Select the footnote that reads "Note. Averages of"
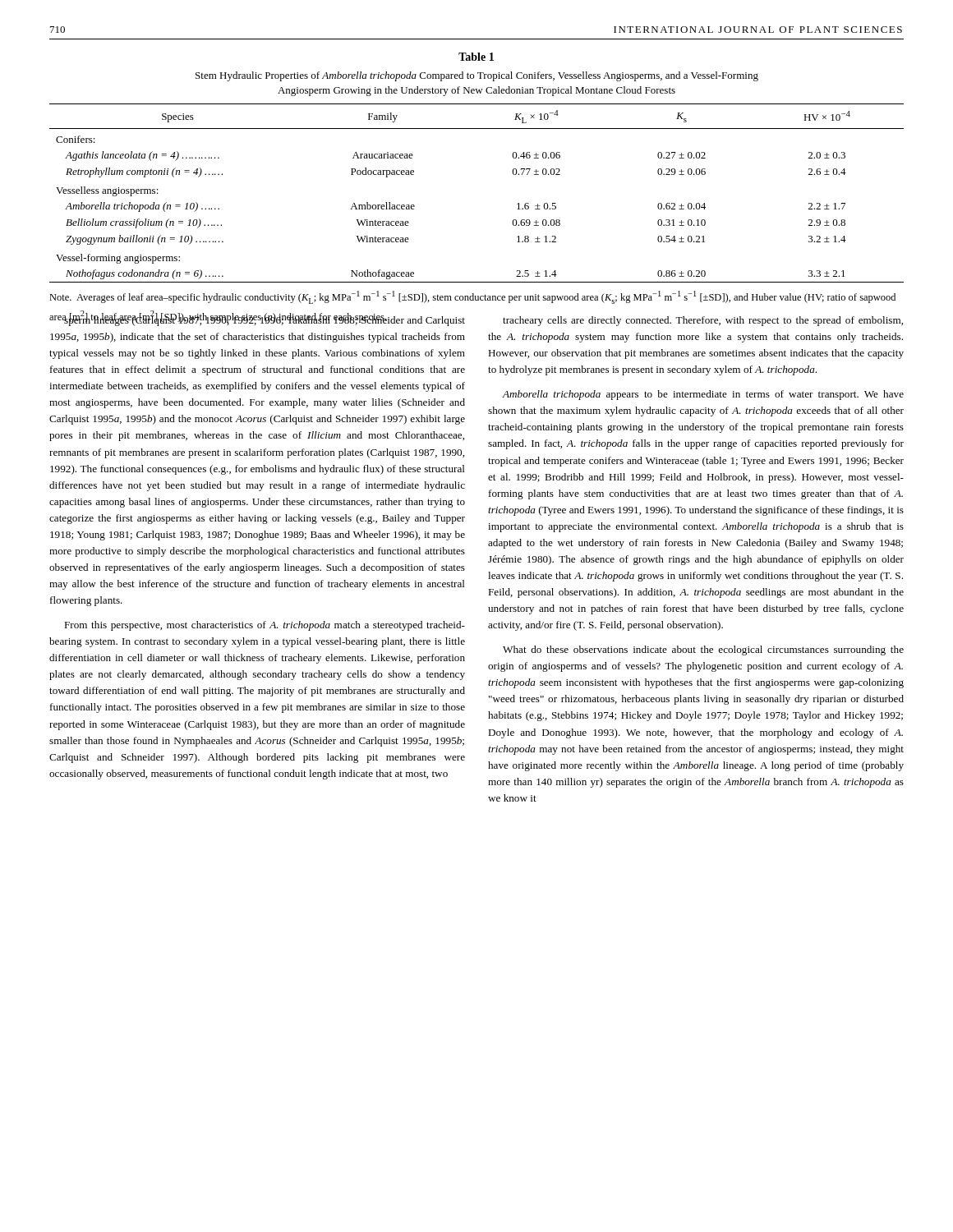Screen dimensions: 1232x953 [x=473, y=306]
